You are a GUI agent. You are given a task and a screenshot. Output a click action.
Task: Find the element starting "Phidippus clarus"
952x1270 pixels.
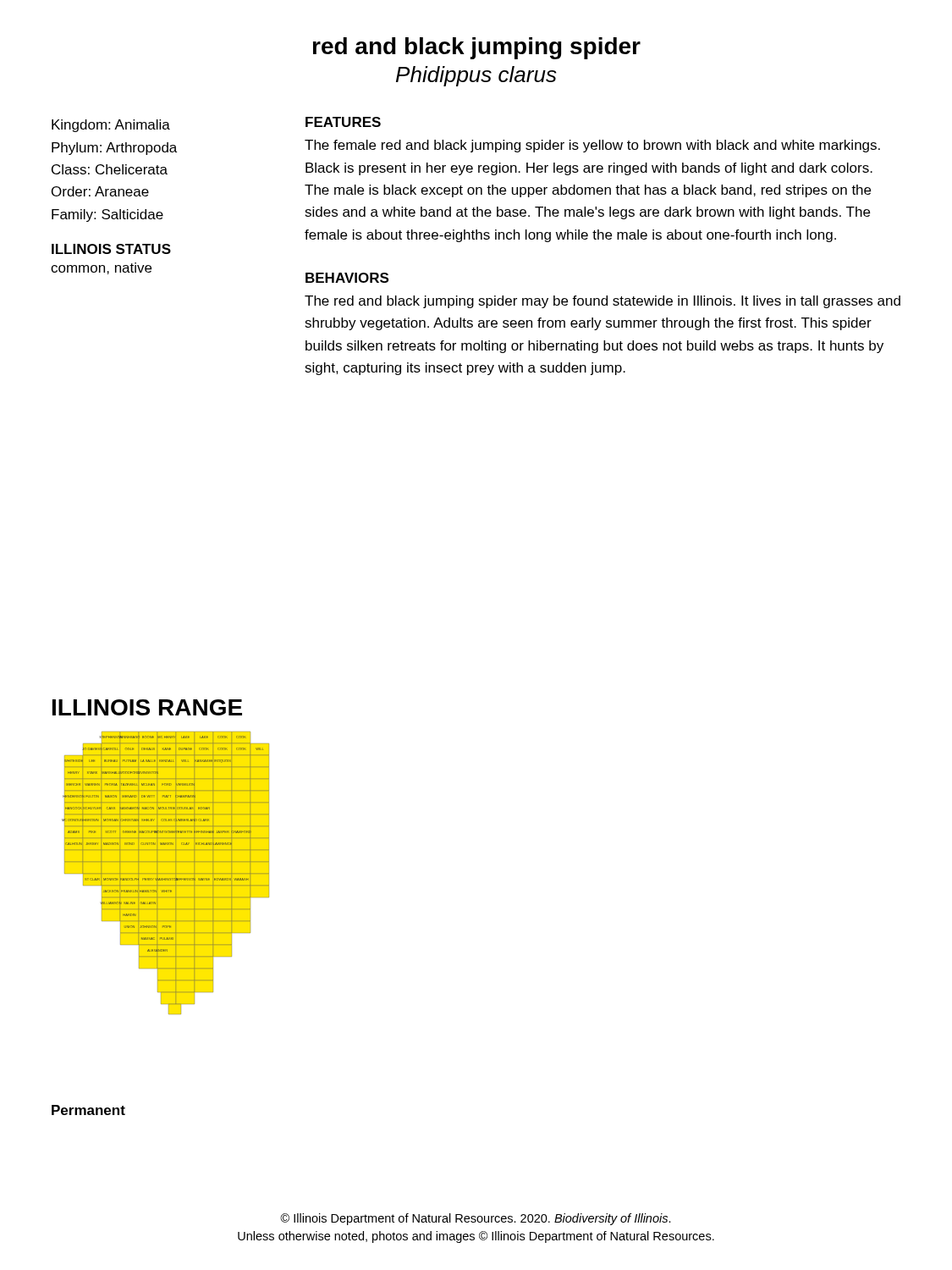476,74
